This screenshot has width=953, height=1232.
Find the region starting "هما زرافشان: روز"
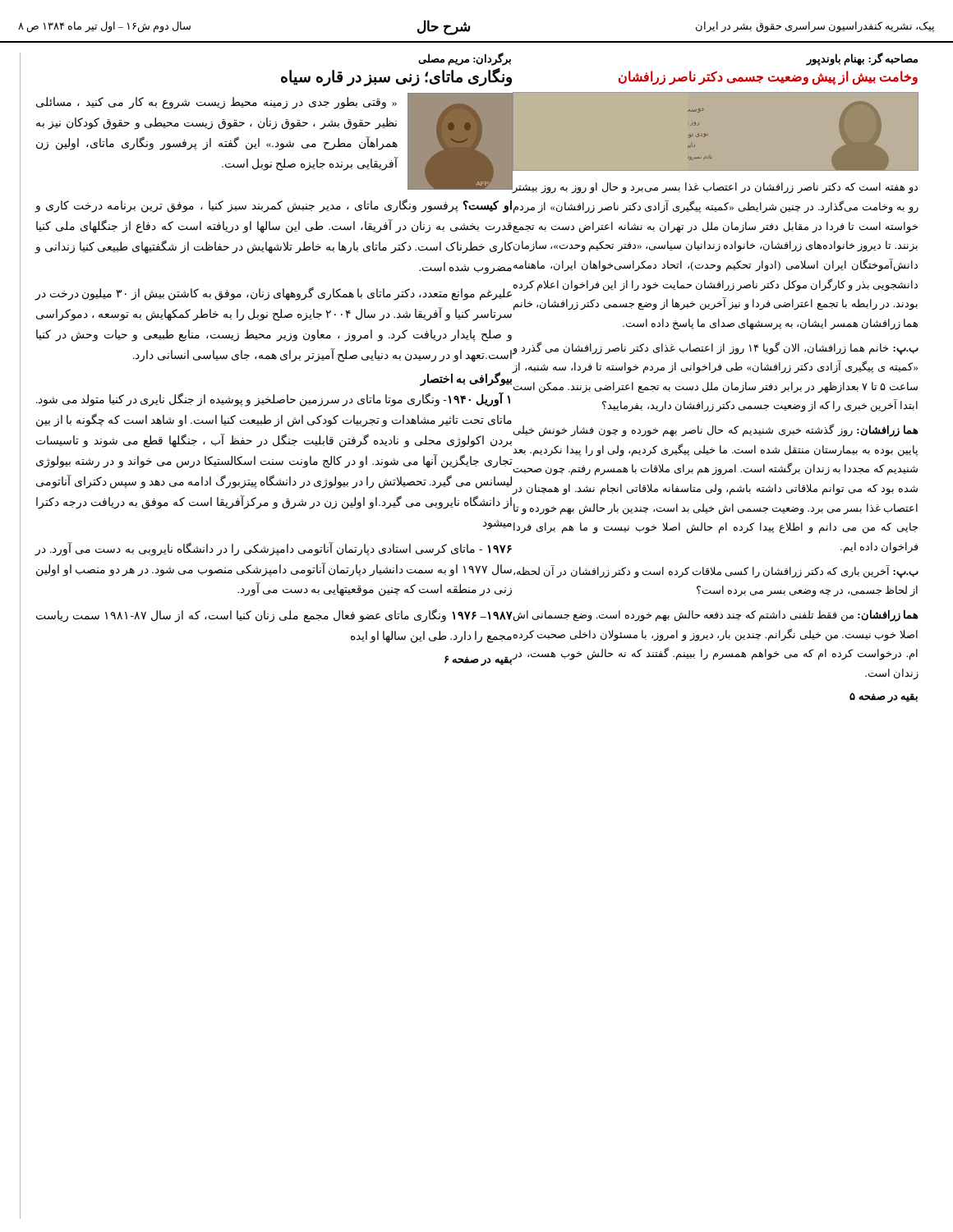(715, 488)
